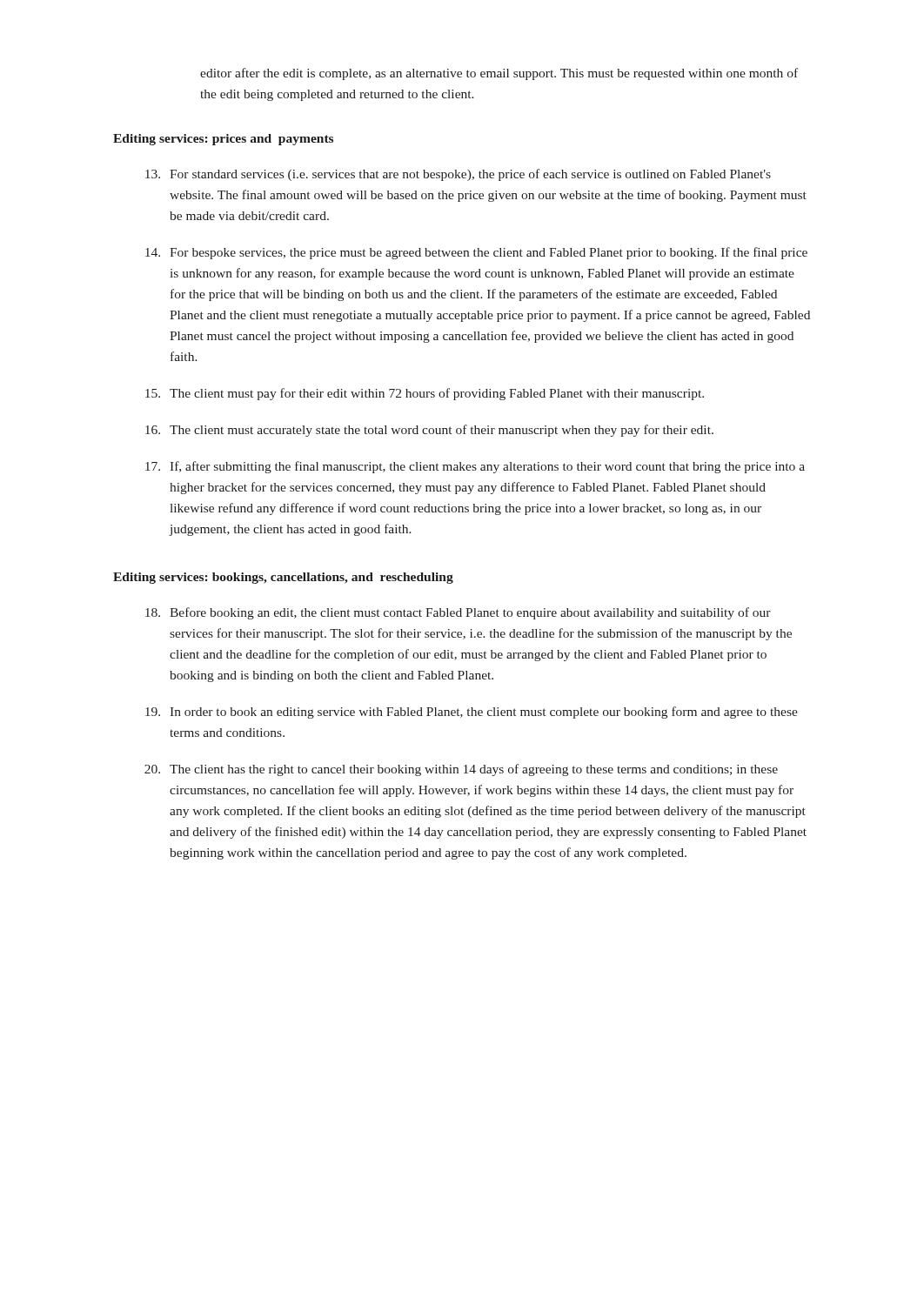Locate the section header that says "Editing services: bookings, cancellations, and rescheduling"
The width and height of the screenshot is (924, 1305).
pyautogui.click(x=283, y=576)
